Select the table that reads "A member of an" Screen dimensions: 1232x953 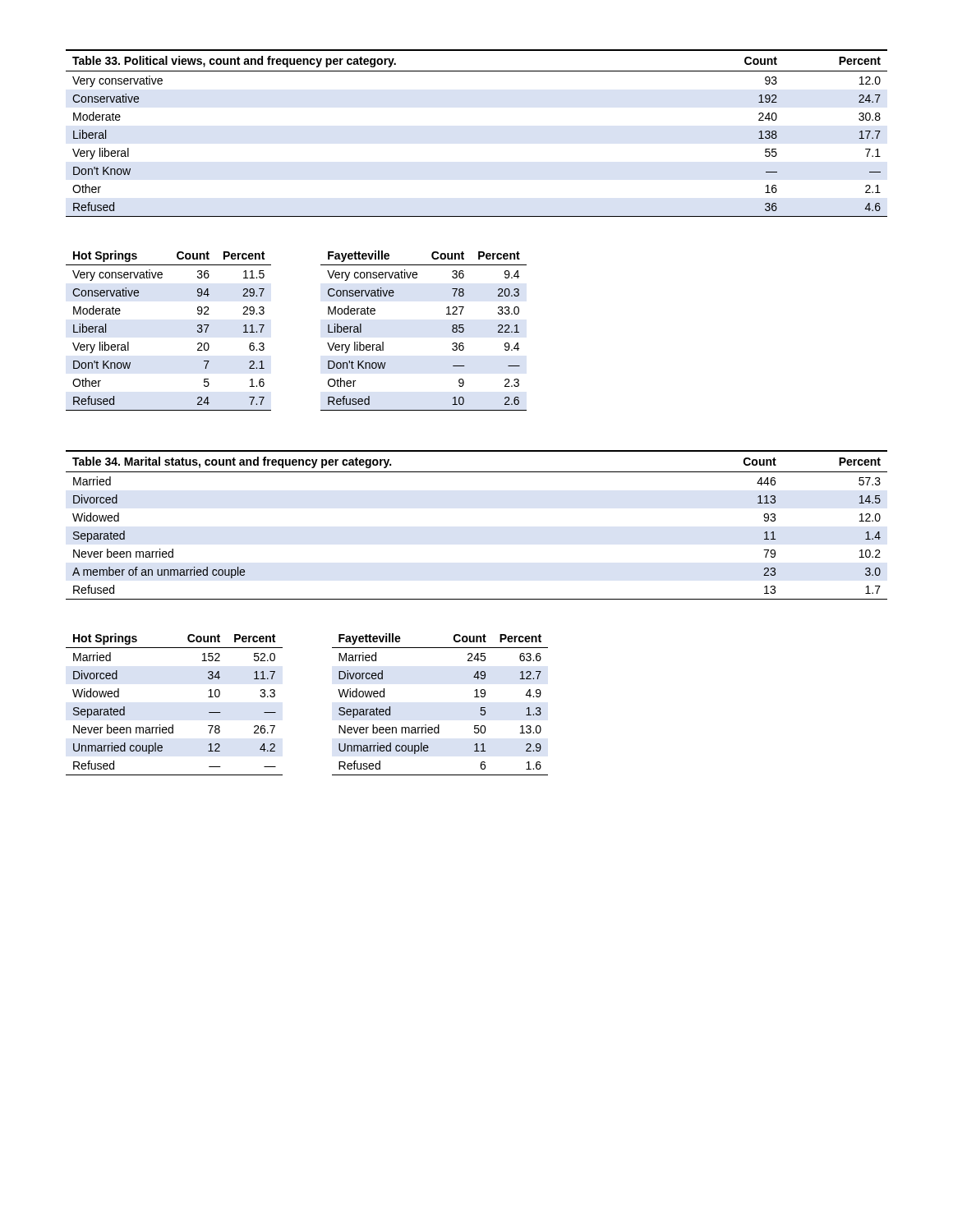(476, 525)
